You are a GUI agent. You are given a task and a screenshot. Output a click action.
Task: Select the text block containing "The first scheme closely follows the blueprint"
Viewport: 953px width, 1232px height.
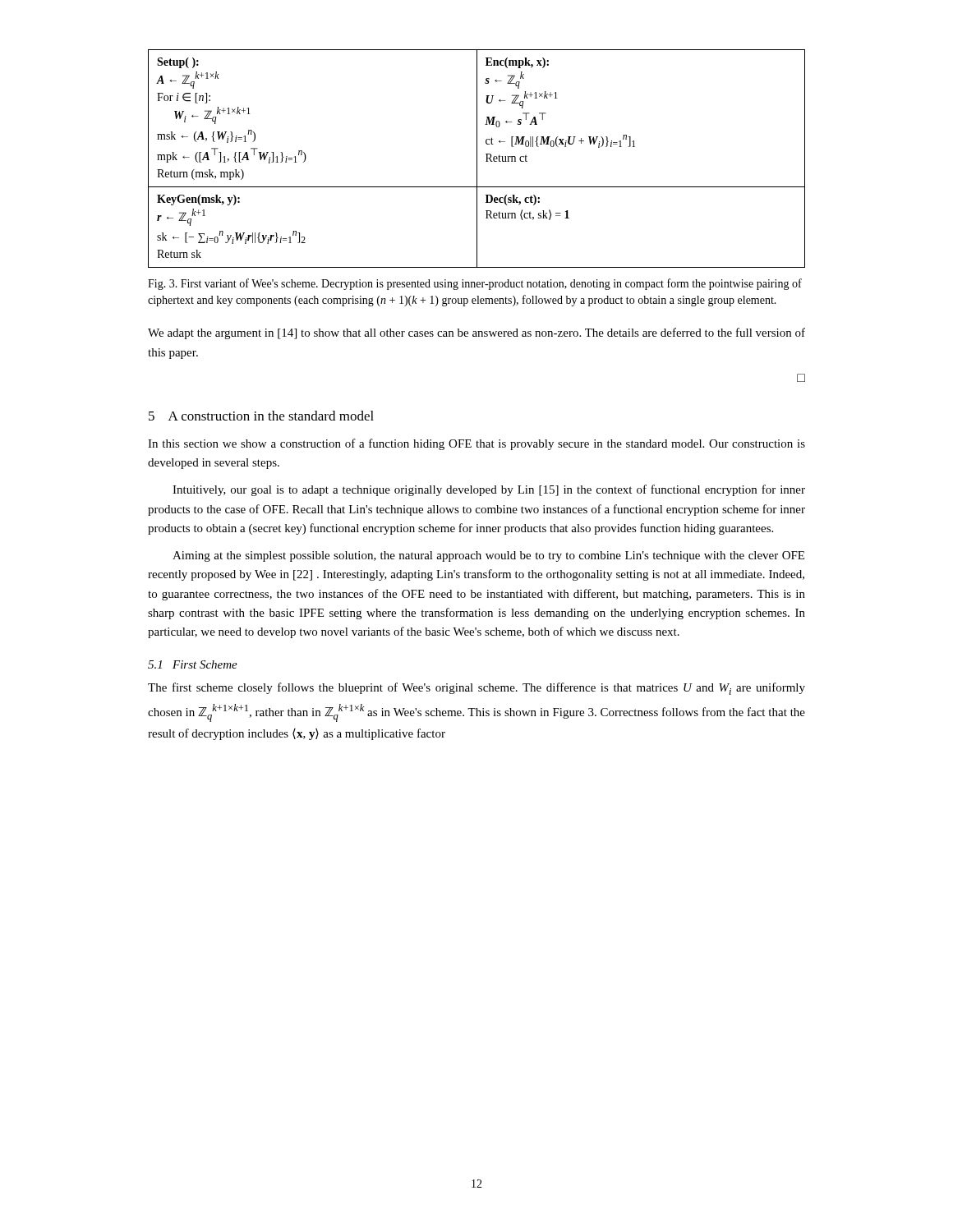[476, 711]
